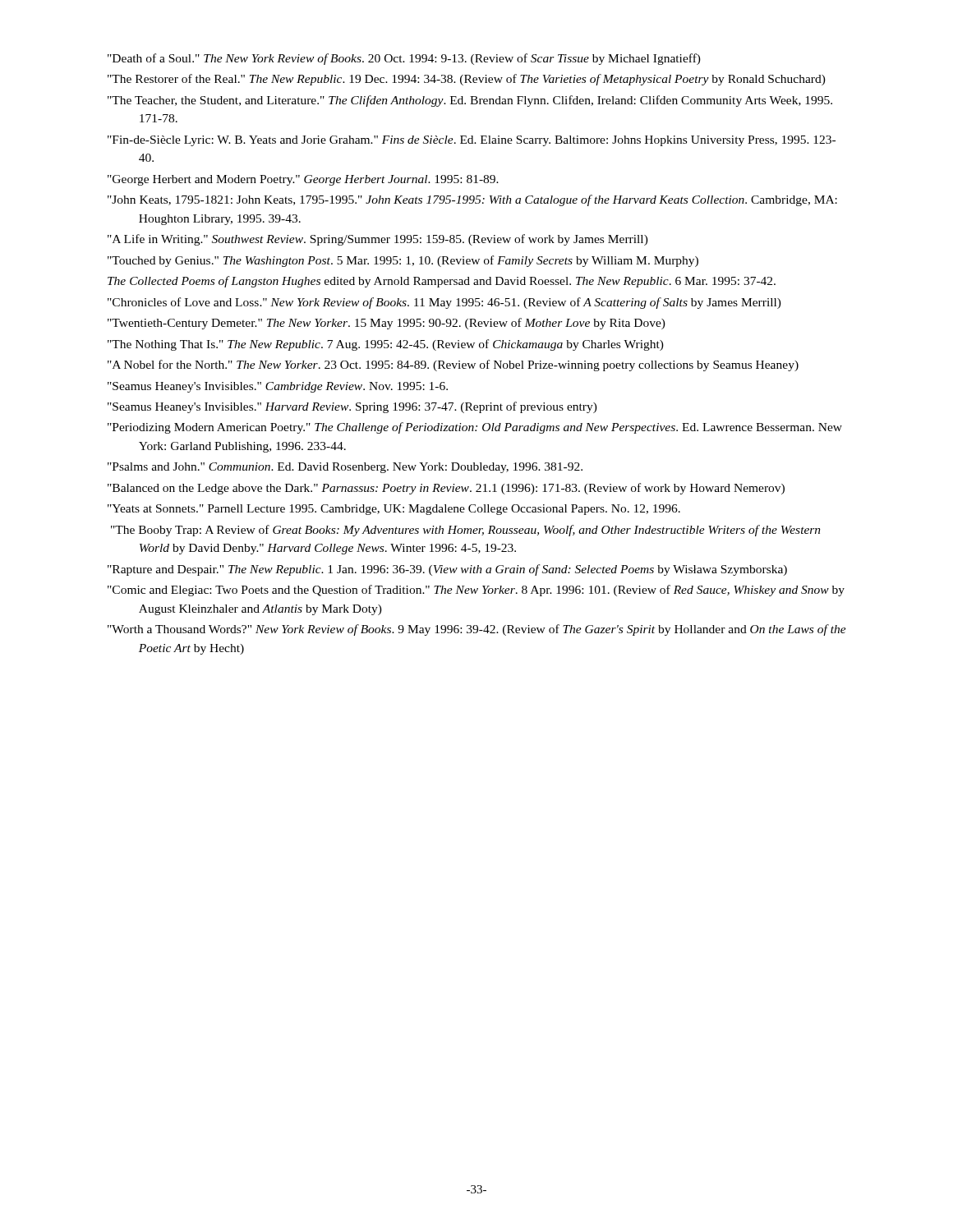The height and width of the screenshot is (1232, 953).
Task: Find the passage starting ""A Life in Writing." Southwest Review. Spring/Summer 1995:"
Action: click(377, 239)
